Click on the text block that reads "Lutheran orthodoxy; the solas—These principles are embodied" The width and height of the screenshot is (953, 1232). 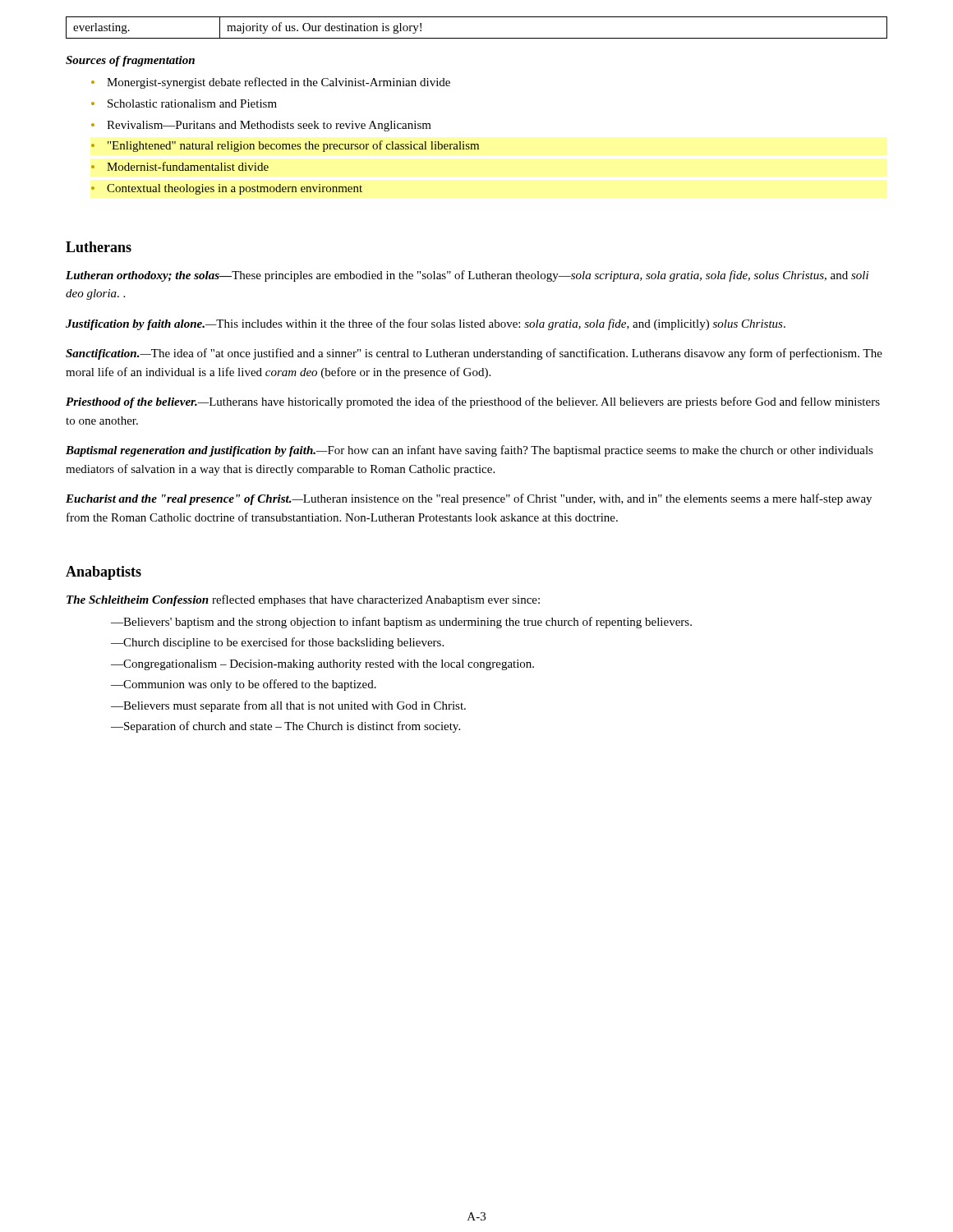(467, 284)
